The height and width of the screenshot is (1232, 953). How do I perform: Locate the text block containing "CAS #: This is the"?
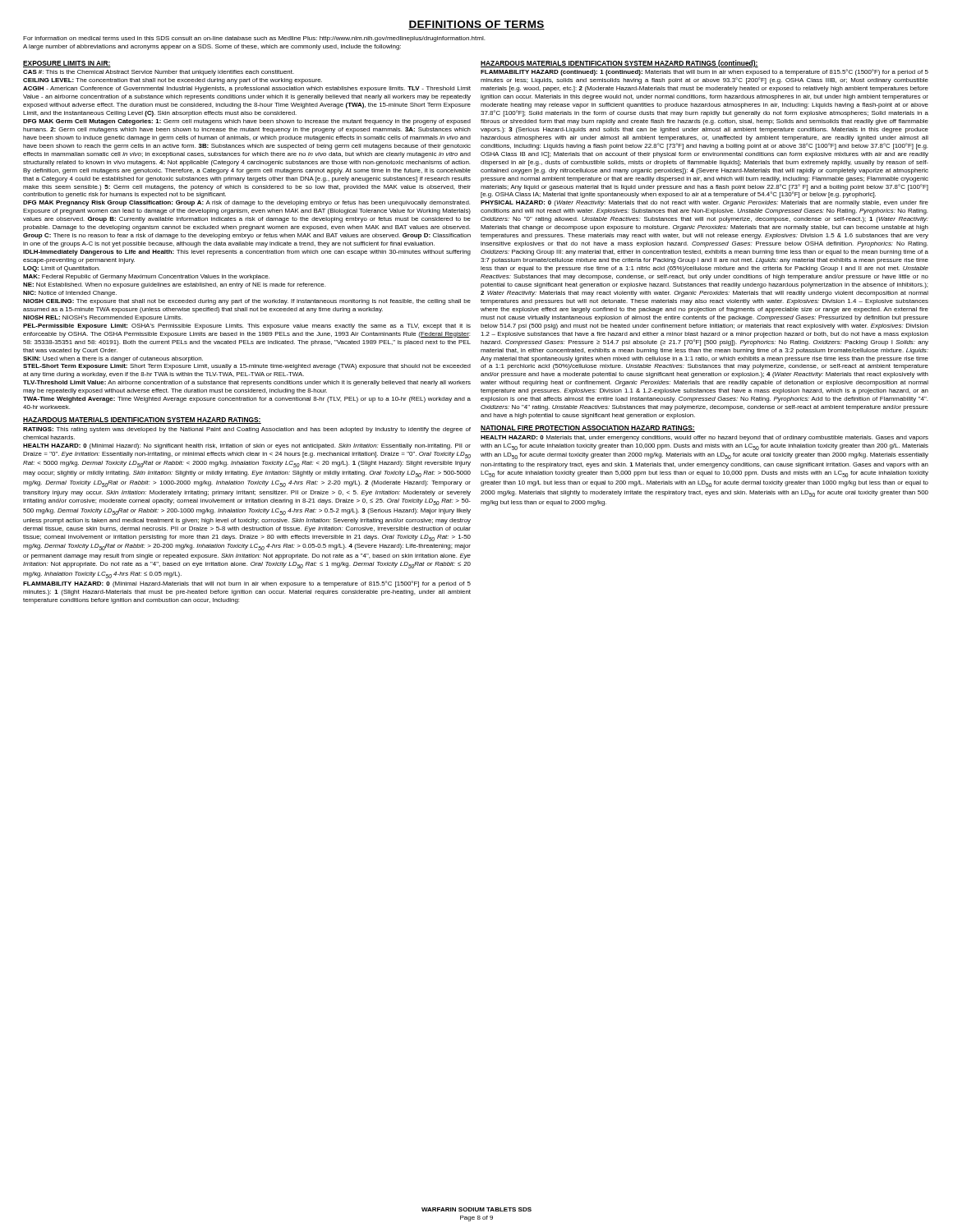click(247, 240)
